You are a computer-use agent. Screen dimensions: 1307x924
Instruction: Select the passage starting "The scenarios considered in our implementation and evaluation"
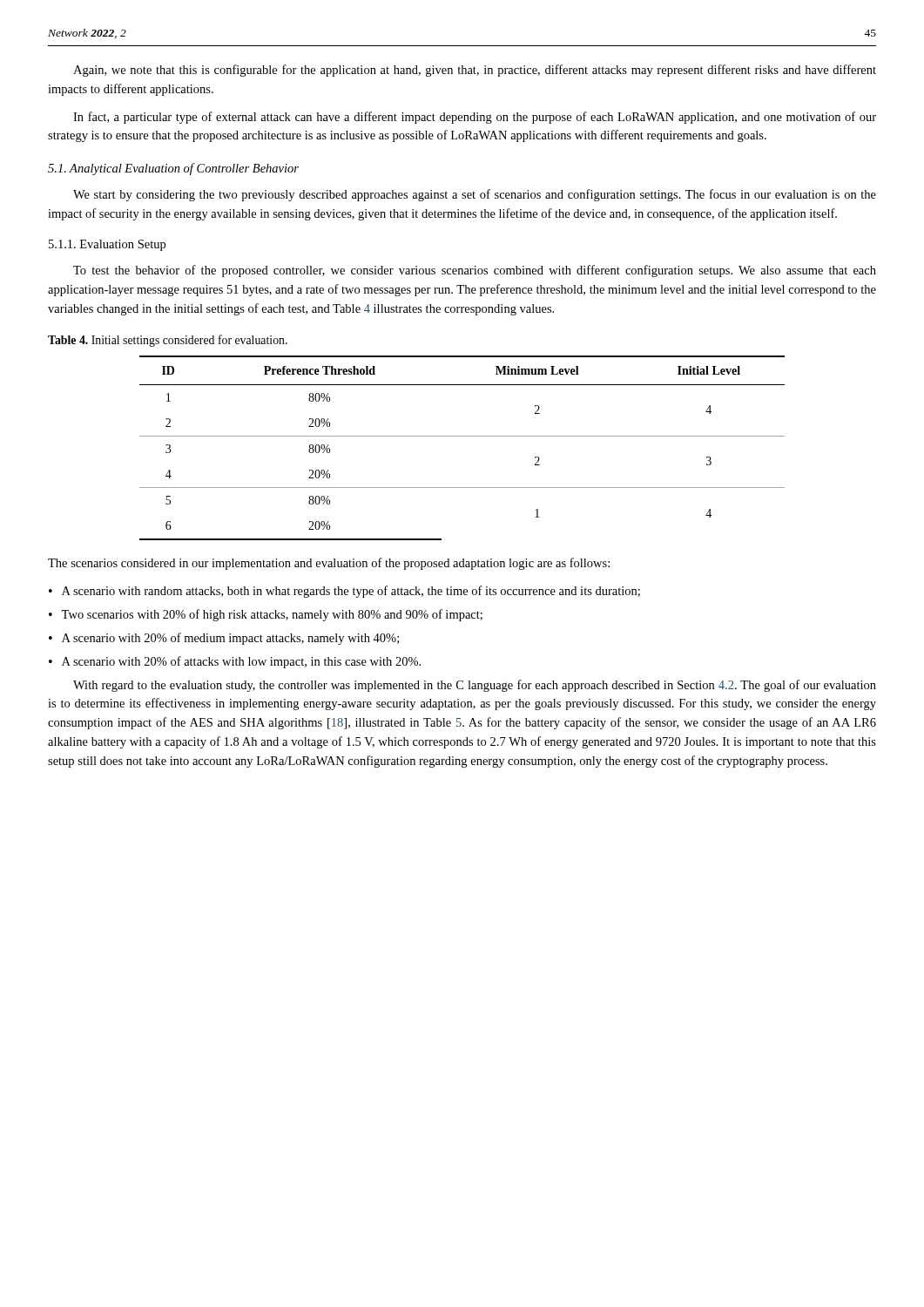(462, 564)
